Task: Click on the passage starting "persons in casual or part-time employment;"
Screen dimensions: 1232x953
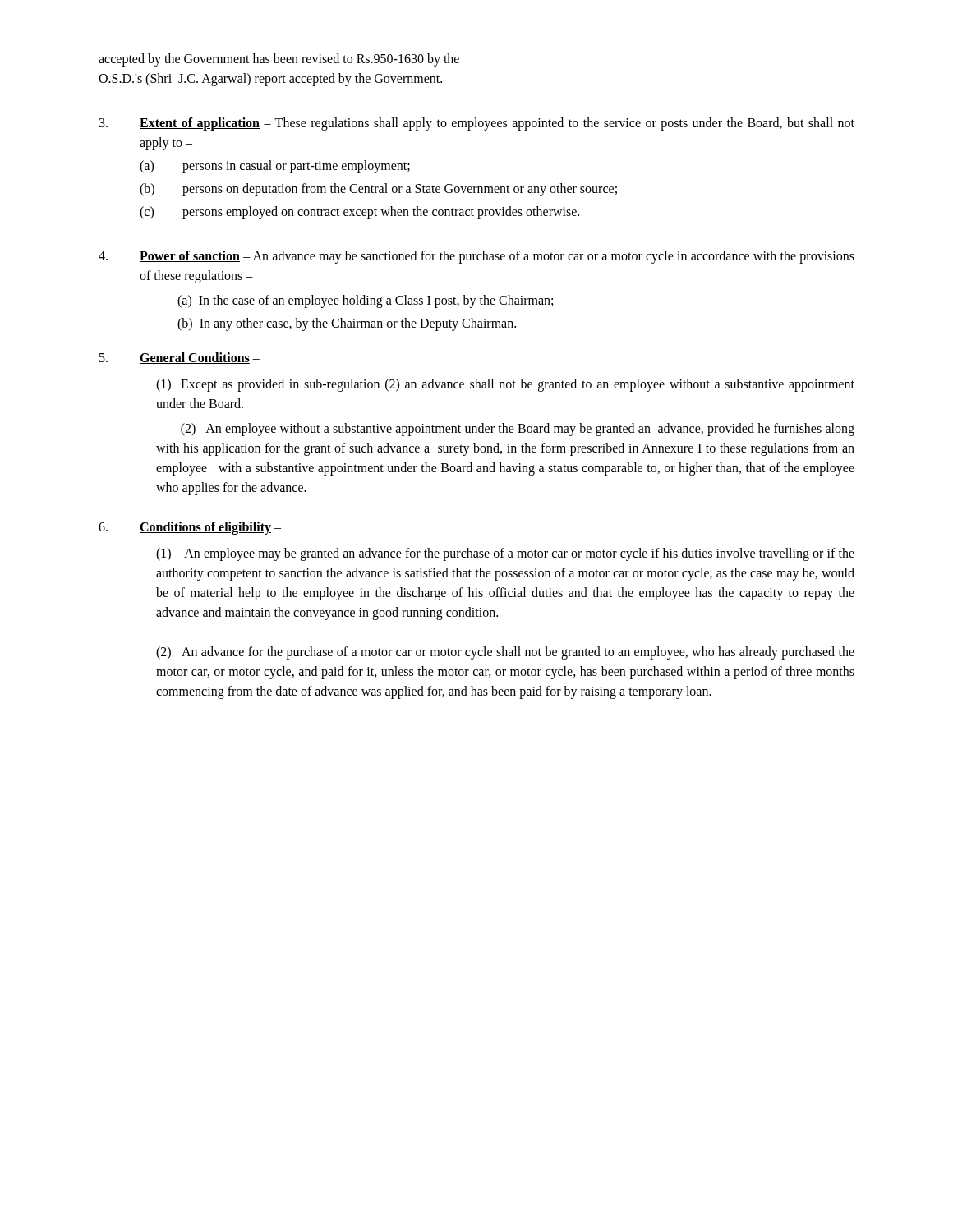Action: 296,166
